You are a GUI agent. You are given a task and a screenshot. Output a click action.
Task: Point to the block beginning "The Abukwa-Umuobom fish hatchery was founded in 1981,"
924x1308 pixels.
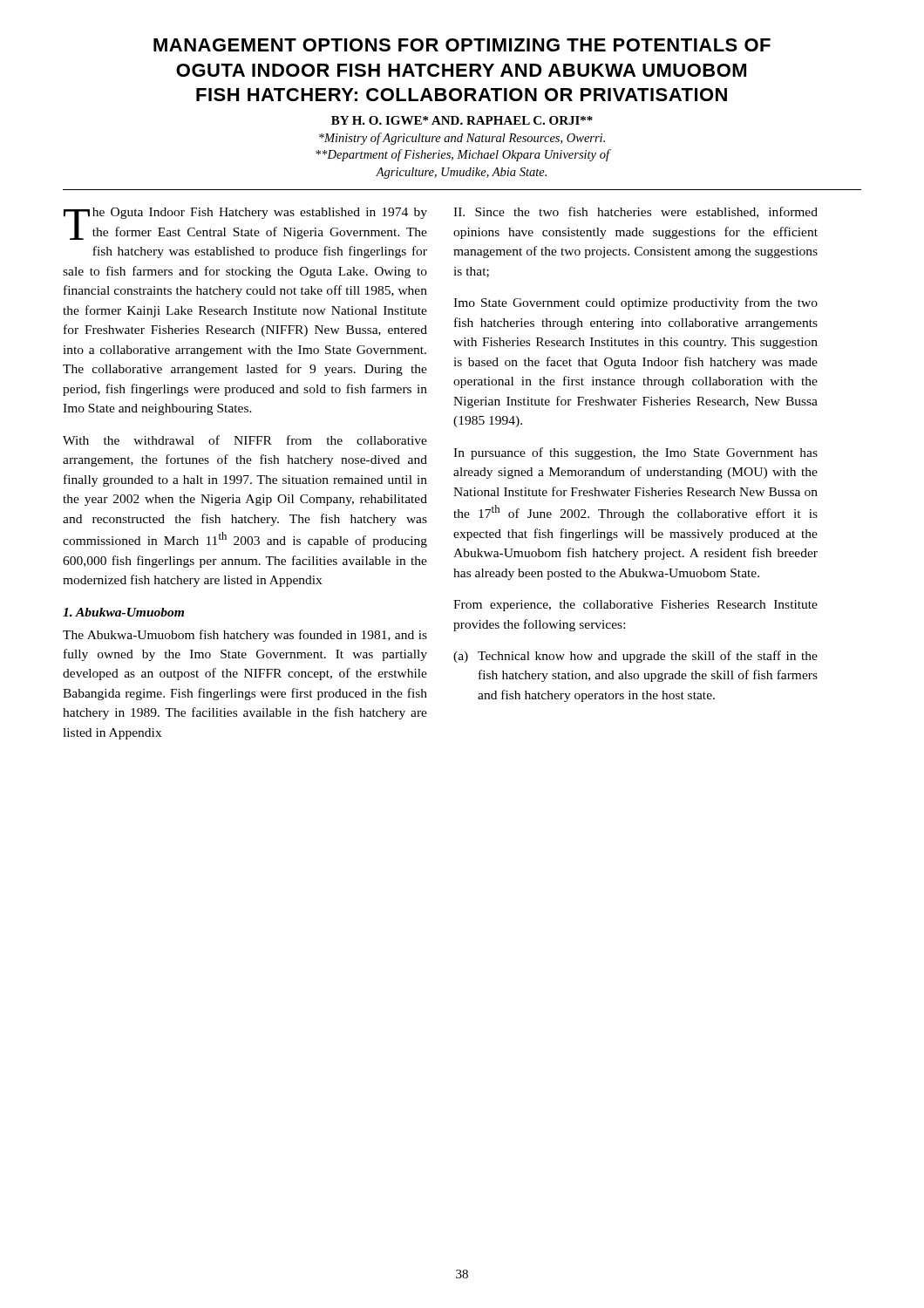click(x=245, y=683)
